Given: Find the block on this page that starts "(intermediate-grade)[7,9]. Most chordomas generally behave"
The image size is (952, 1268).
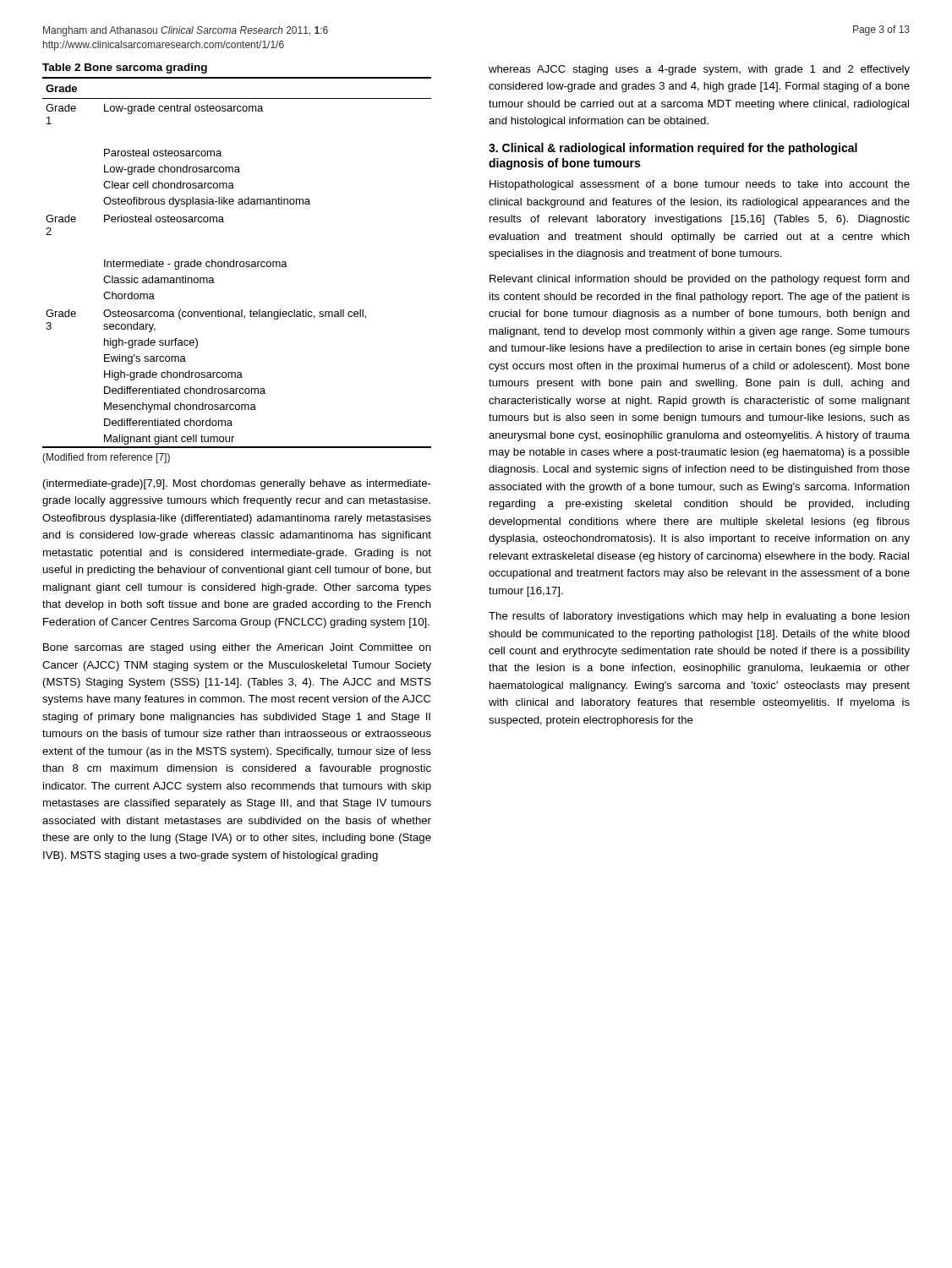Looking at the screenshot, I should point(237,552).
